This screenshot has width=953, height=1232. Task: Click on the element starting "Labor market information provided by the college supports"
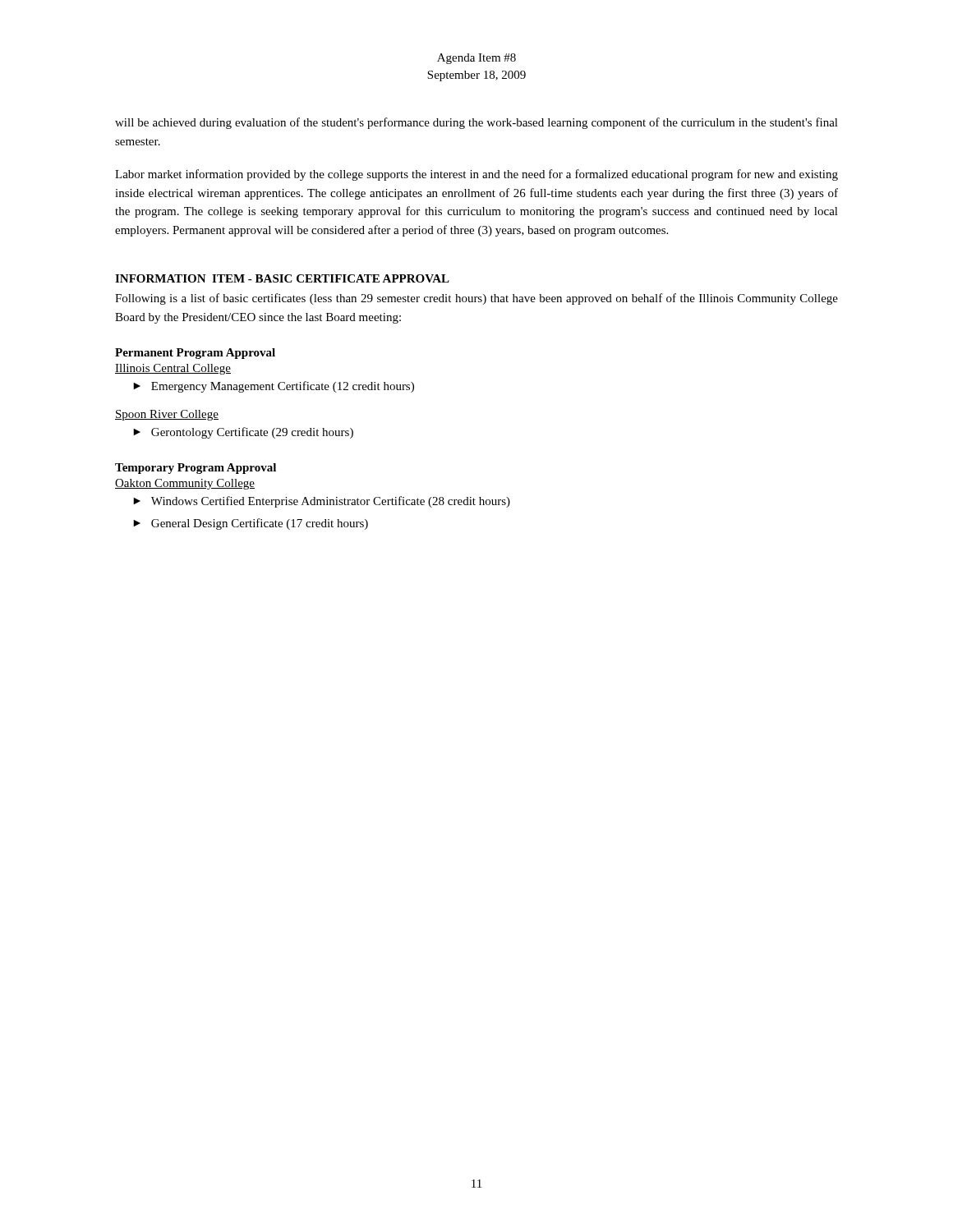(x=476, y=202)
